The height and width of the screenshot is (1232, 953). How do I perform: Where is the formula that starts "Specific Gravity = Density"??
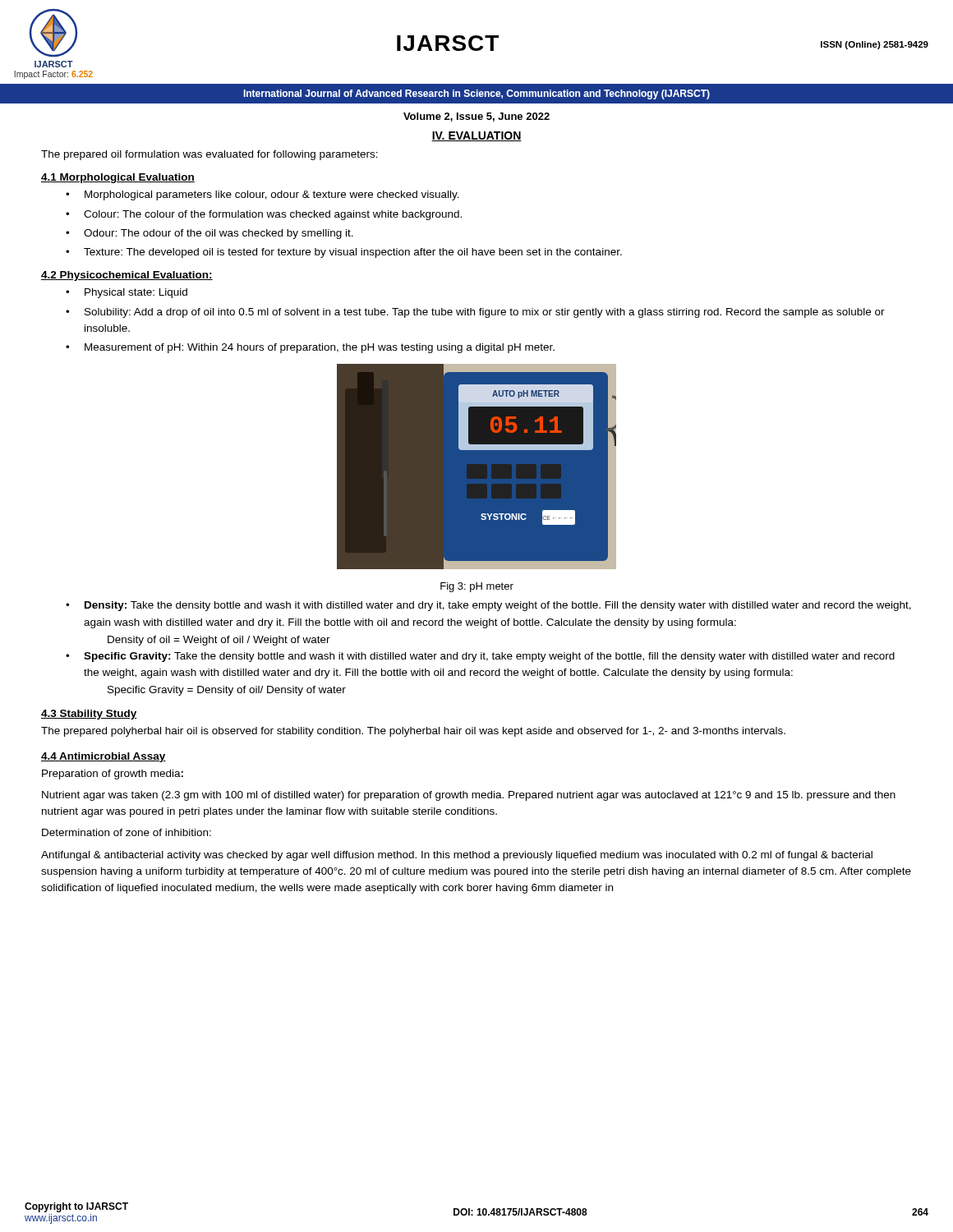coord(226,690)
